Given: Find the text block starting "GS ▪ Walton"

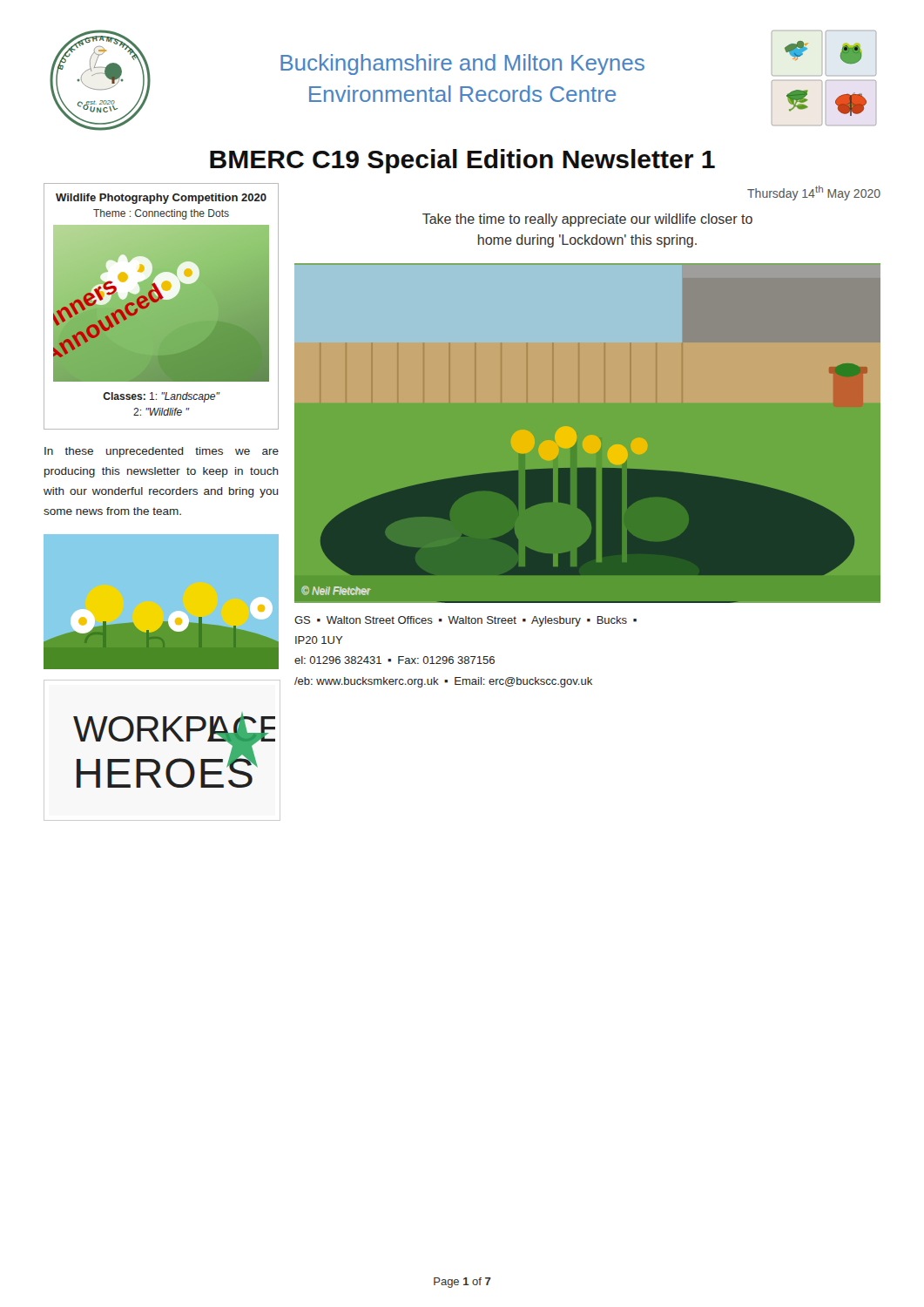Looking at the screenshot, I should click(466, 650).
